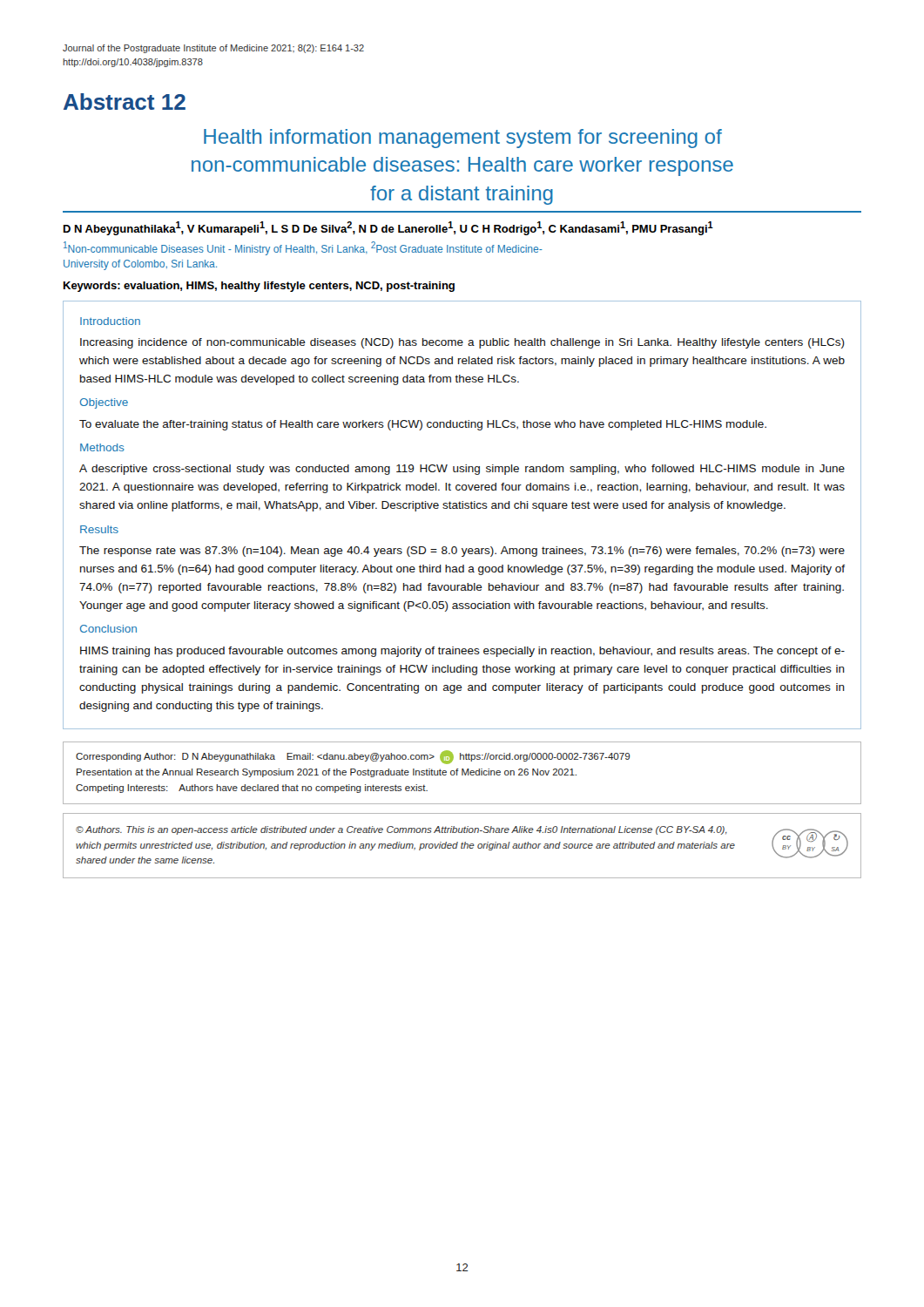Click on the title with the text "Abstract 12"

124,102
